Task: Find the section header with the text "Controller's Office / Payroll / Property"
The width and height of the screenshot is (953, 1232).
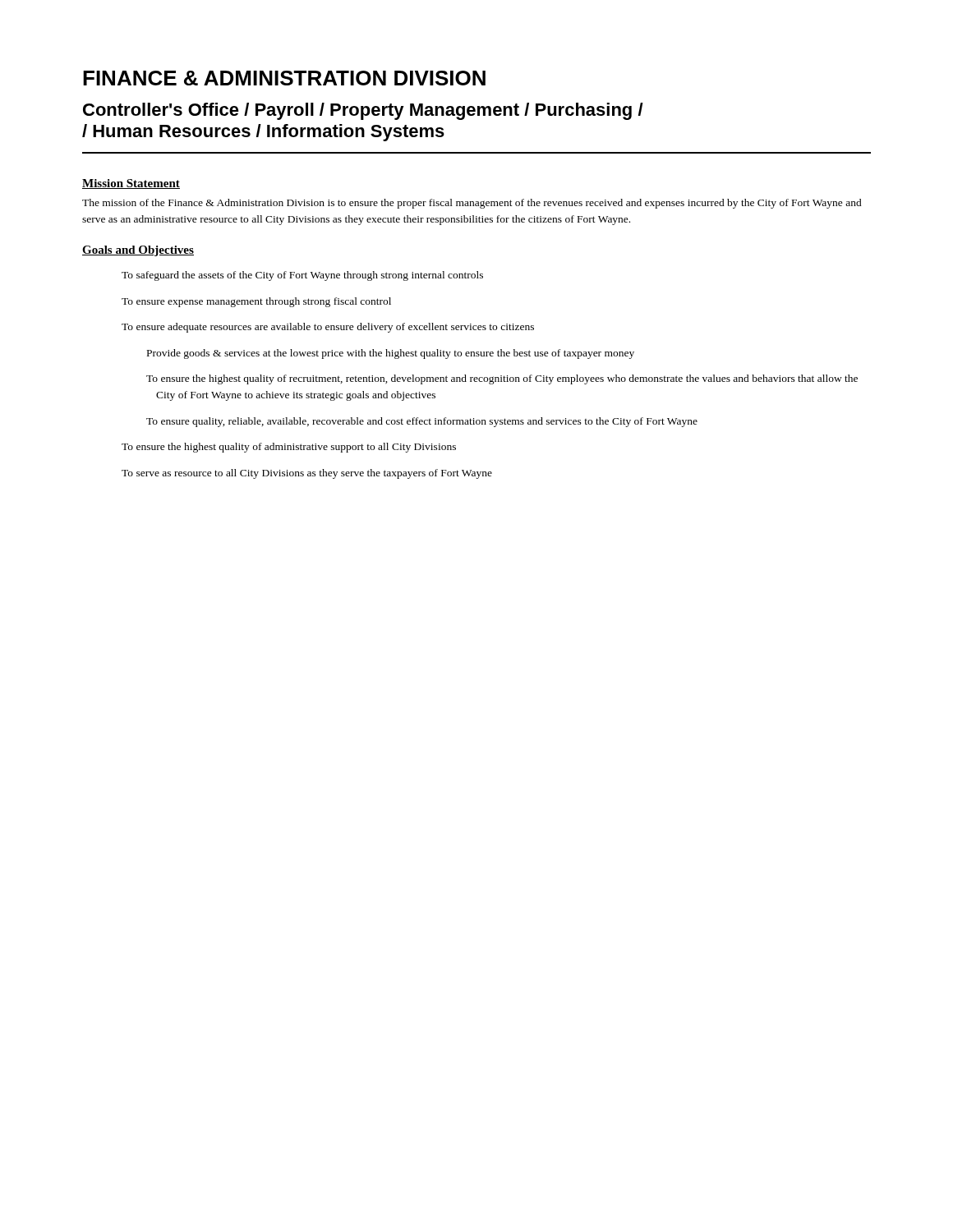Action: click(476, 110)
